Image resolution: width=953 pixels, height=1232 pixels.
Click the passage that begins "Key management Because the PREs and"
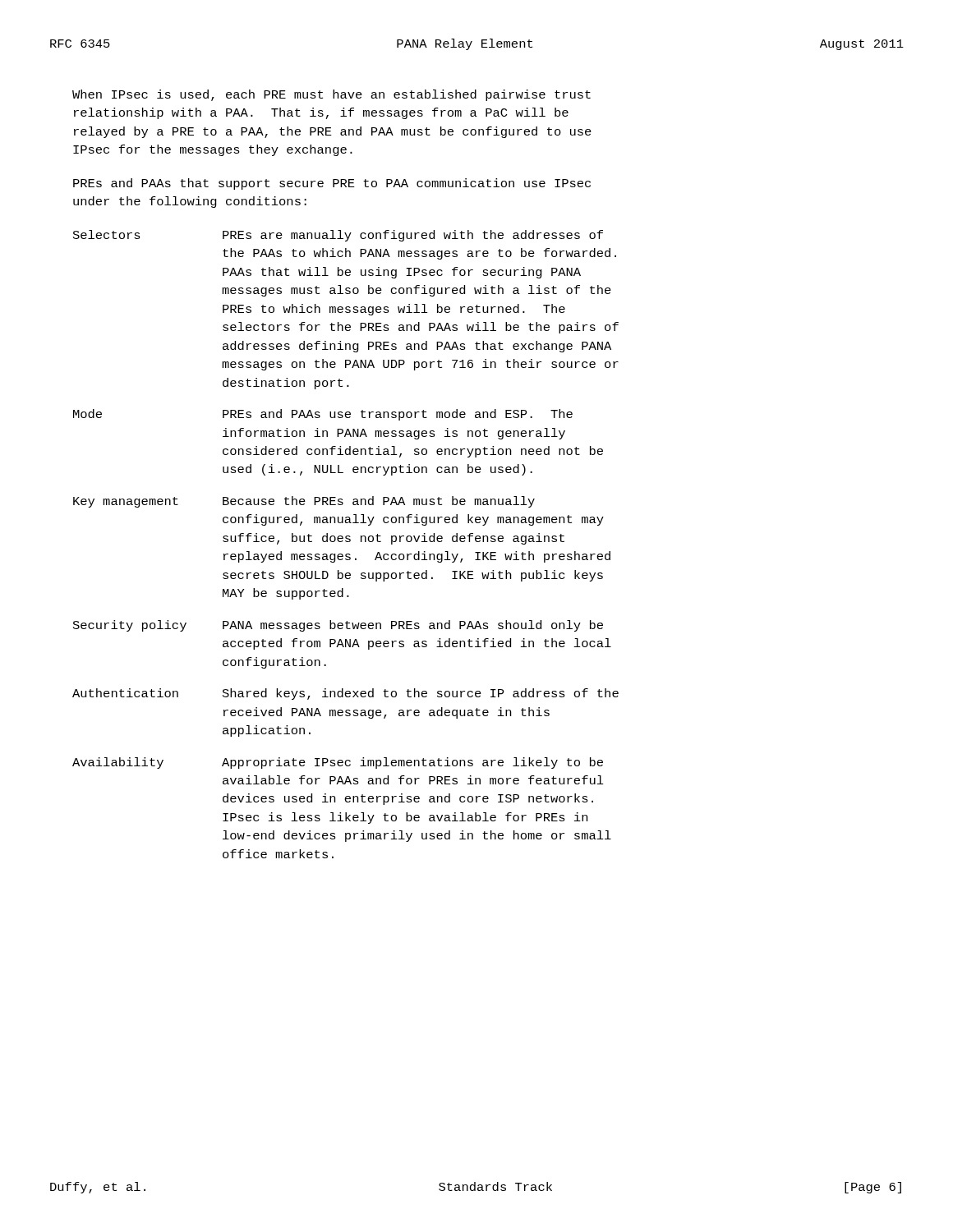pos(476,548)
